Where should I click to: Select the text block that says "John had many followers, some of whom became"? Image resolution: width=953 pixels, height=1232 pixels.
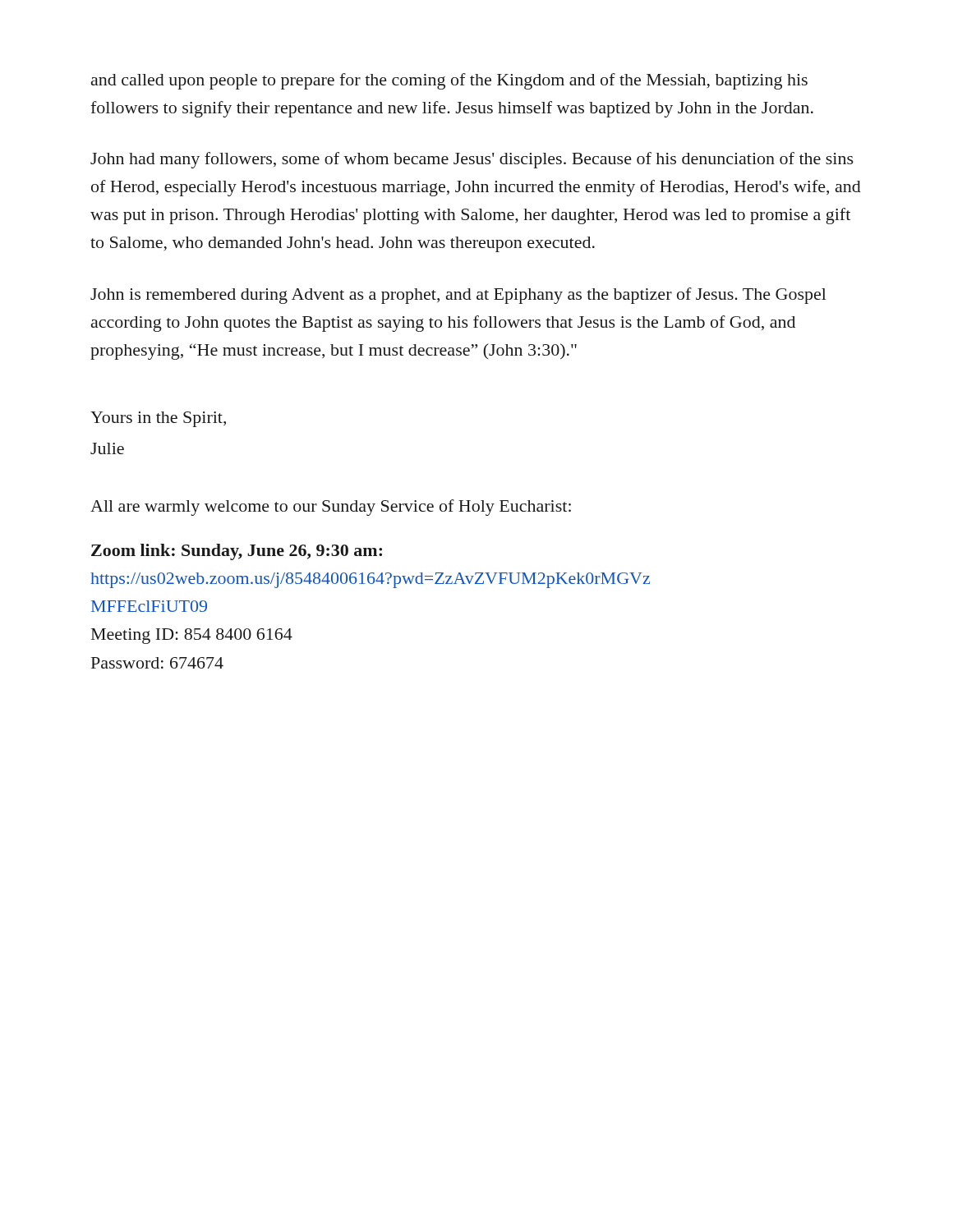pos(476,200)
